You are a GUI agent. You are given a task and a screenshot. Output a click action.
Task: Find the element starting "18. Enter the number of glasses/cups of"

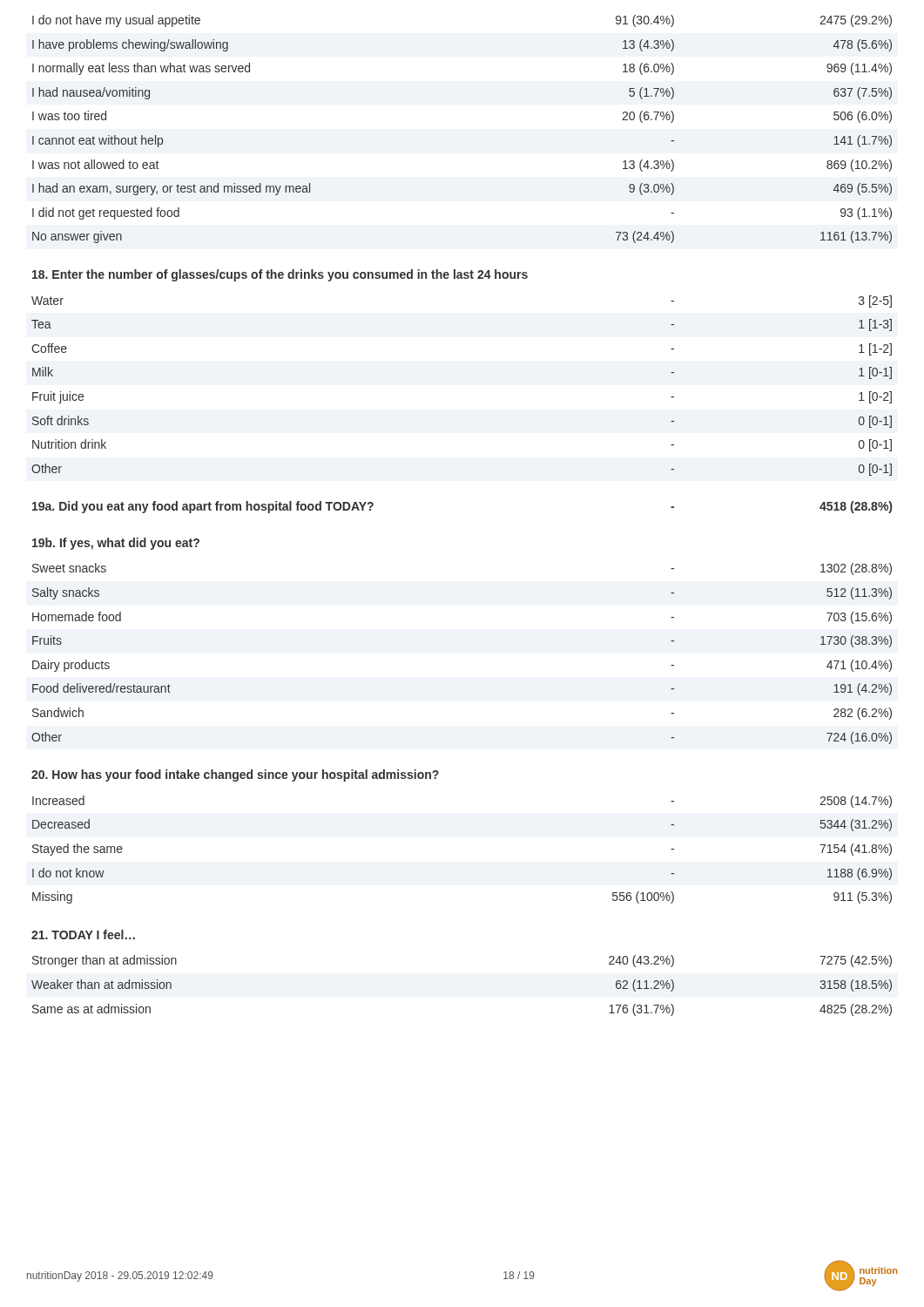(x=462, y=275)
